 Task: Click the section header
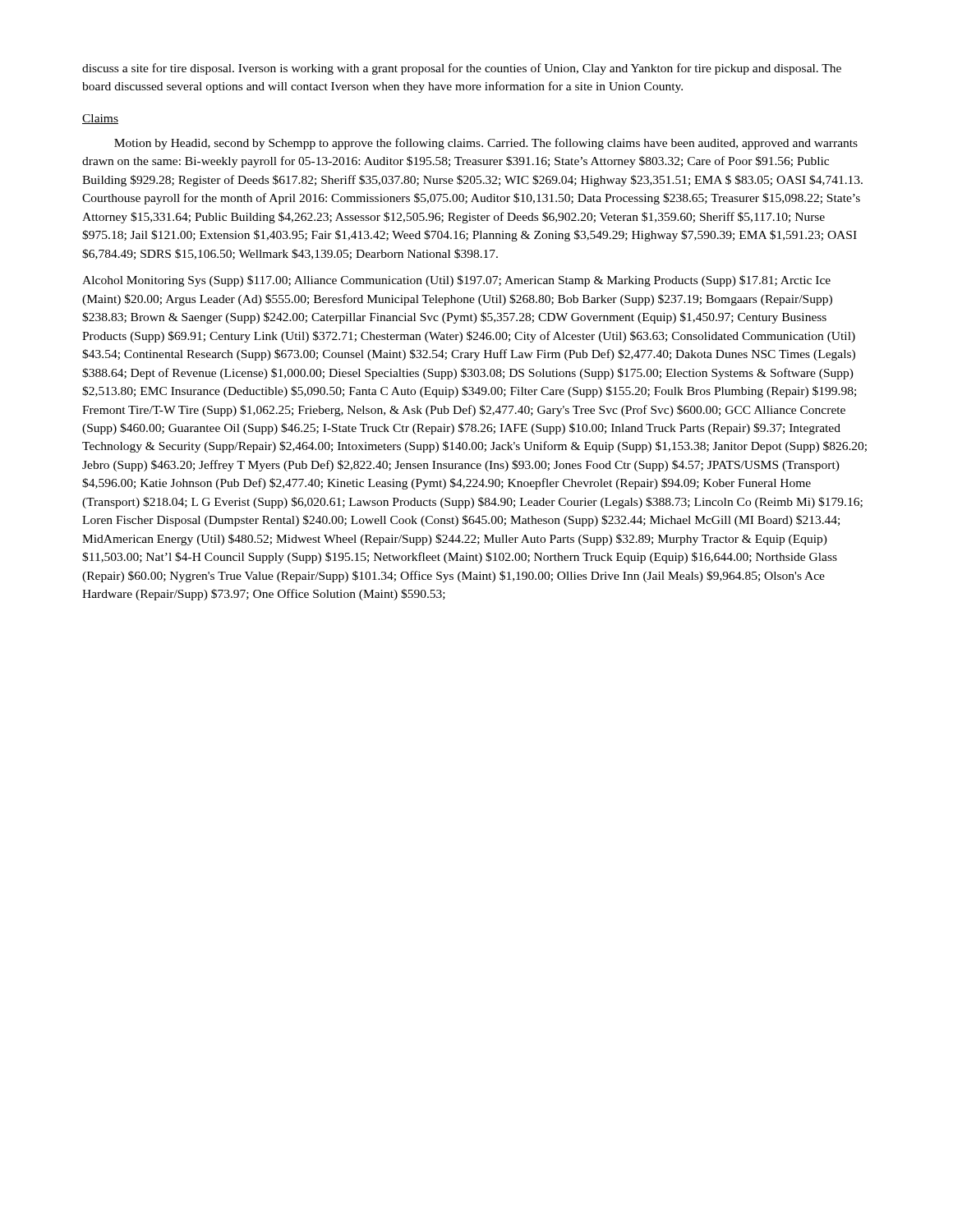coord(100,118)
